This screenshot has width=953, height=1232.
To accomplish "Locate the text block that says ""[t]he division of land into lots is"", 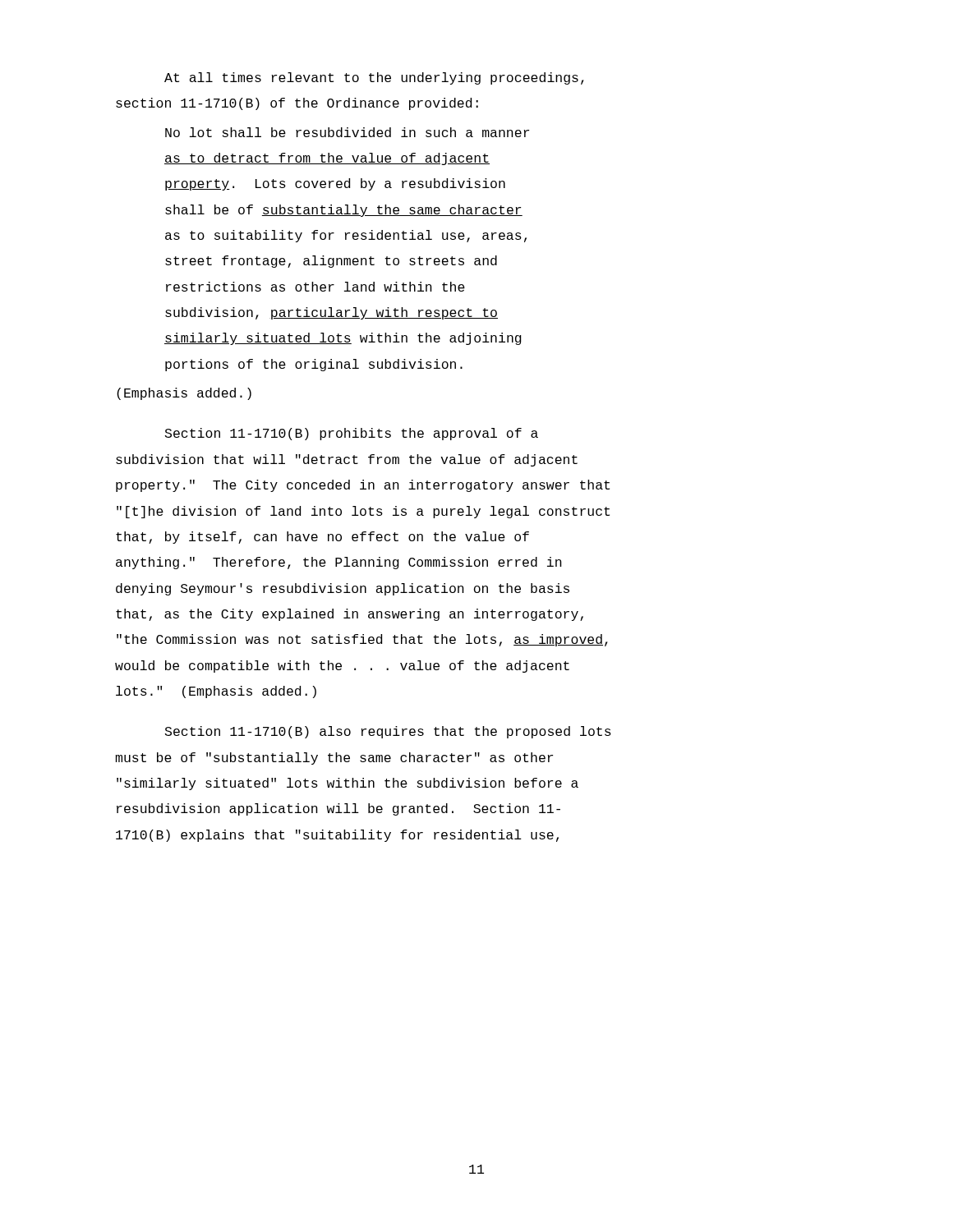I will (x=363, y=512).
